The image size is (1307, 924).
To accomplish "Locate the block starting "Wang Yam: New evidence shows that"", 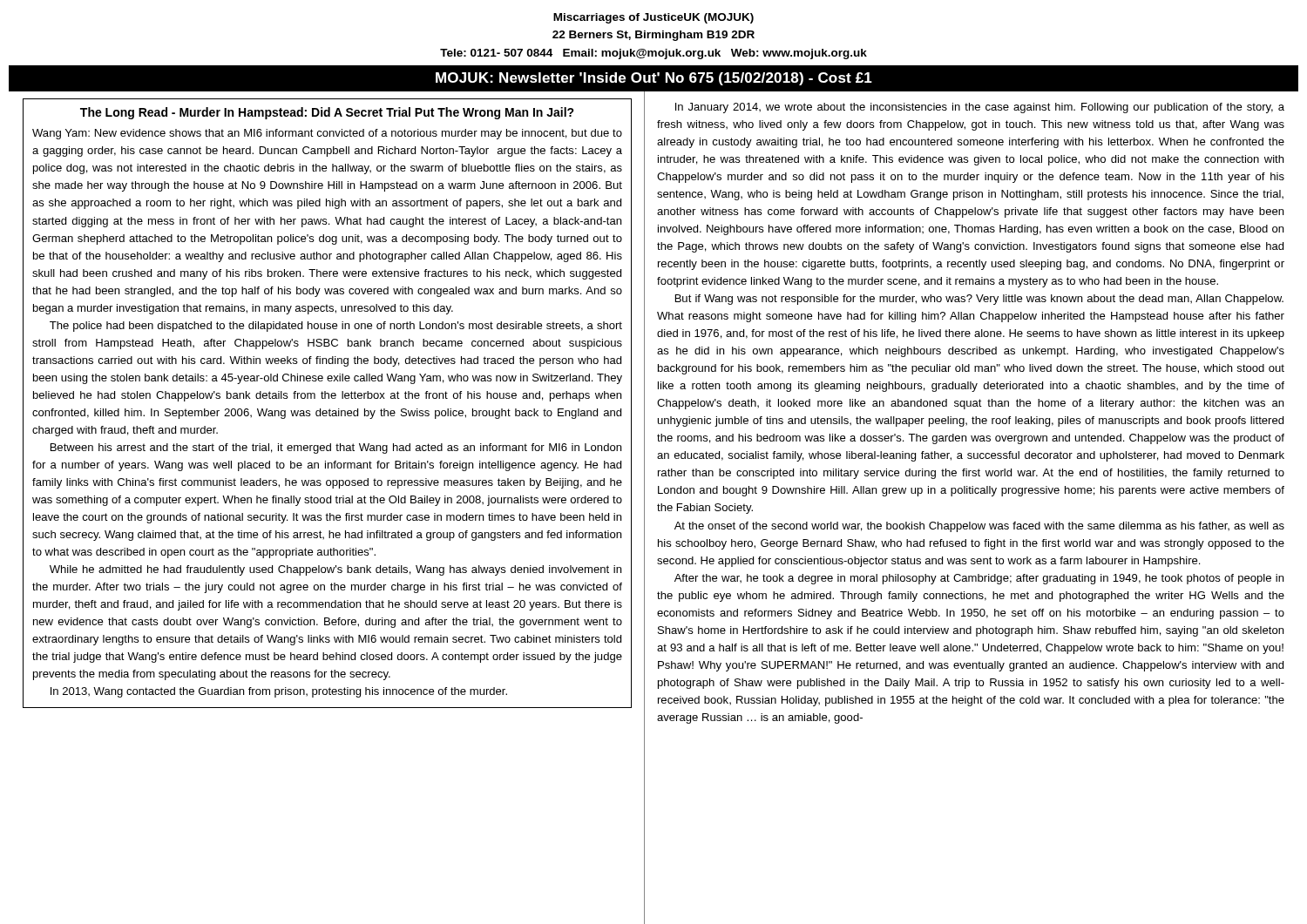I will (327, 413).
